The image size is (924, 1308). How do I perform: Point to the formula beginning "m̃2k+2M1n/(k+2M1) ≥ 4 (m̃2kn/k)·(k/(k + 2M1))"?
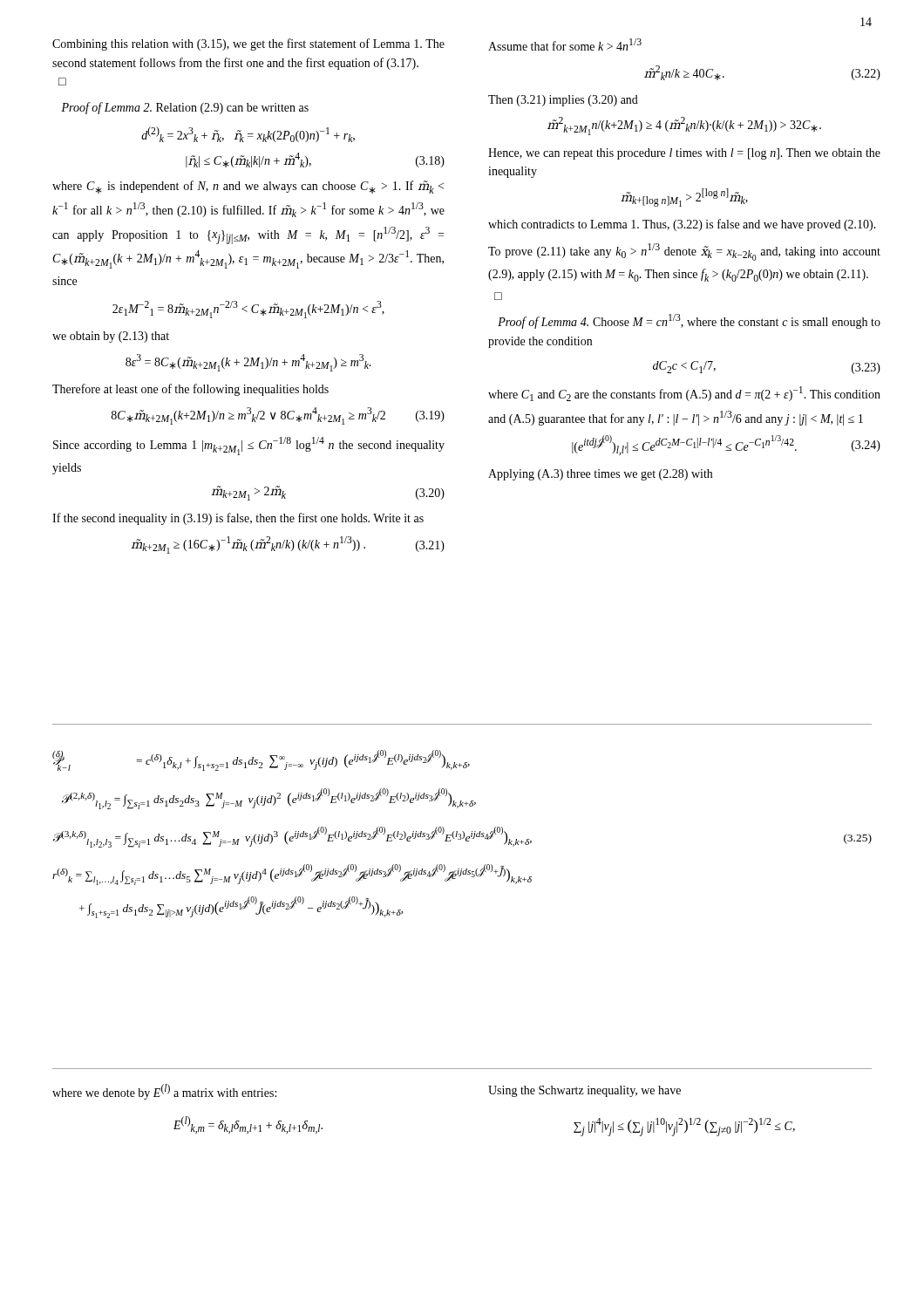pyautogui.click(x=684, y=126)
